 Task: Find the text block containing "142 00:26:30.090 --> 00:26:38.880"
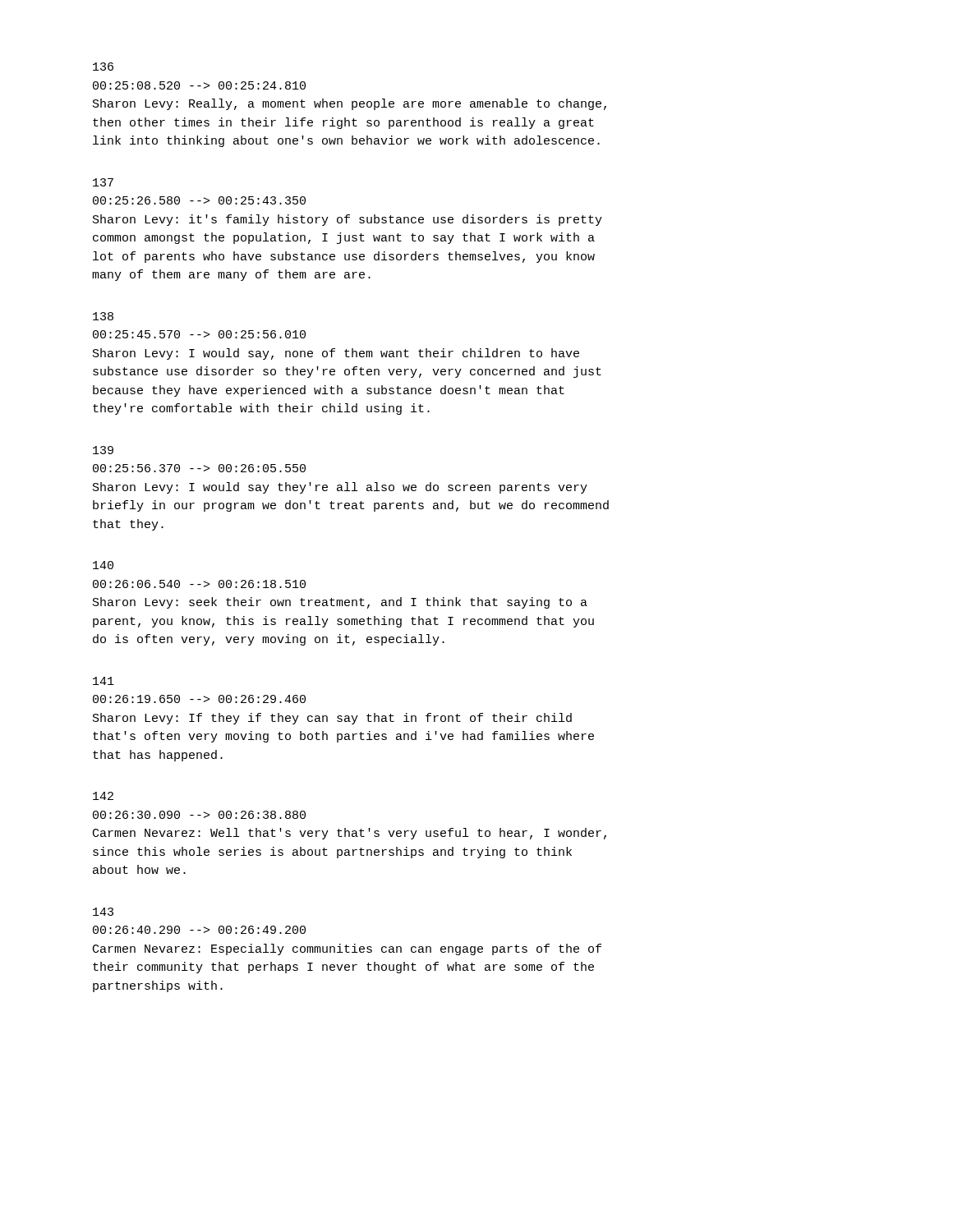(x=445, y=835)
